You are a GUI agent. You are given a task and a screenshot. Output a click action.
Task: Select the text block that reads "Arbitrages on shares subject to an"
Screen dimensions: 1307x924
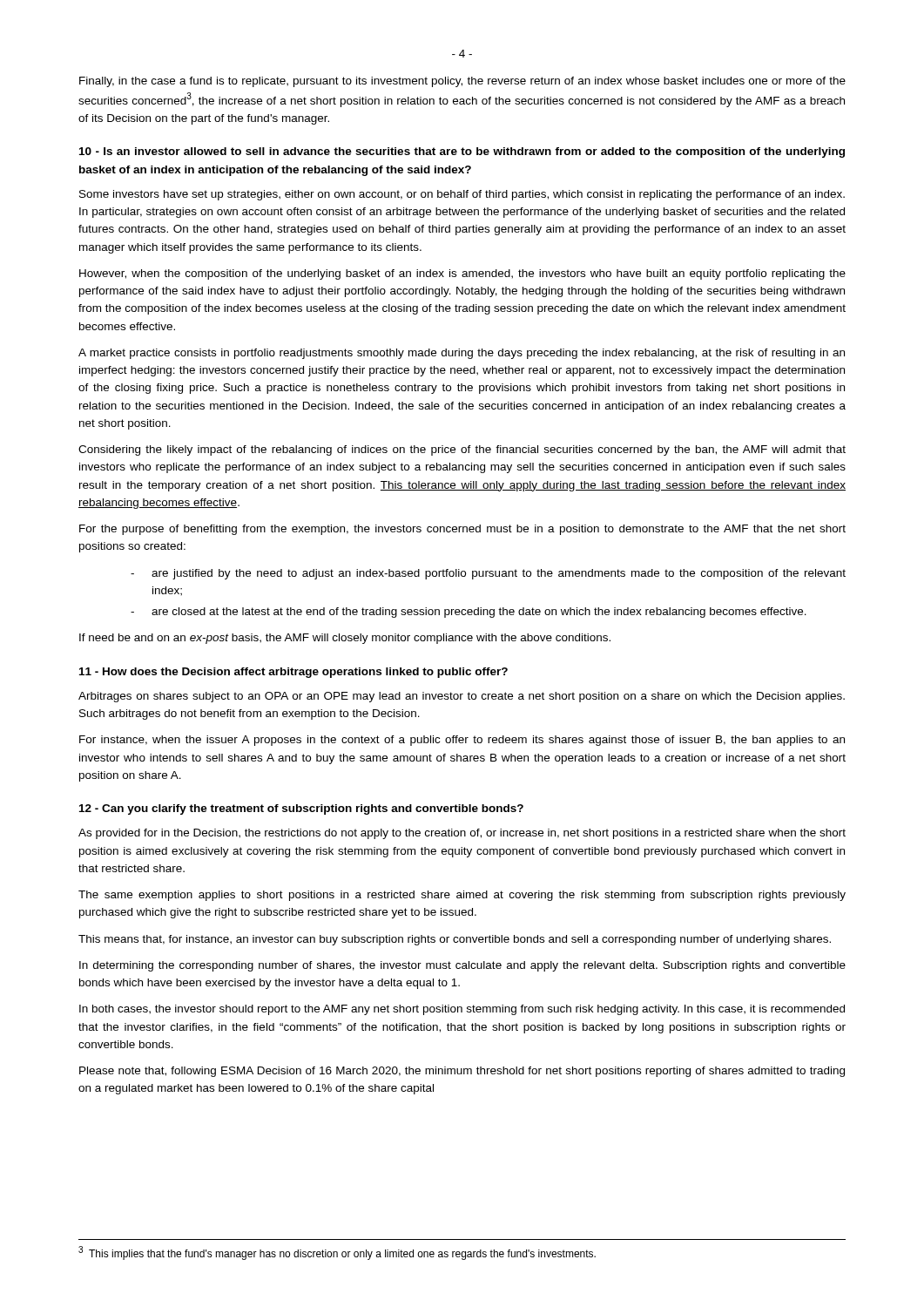[462, 705]
